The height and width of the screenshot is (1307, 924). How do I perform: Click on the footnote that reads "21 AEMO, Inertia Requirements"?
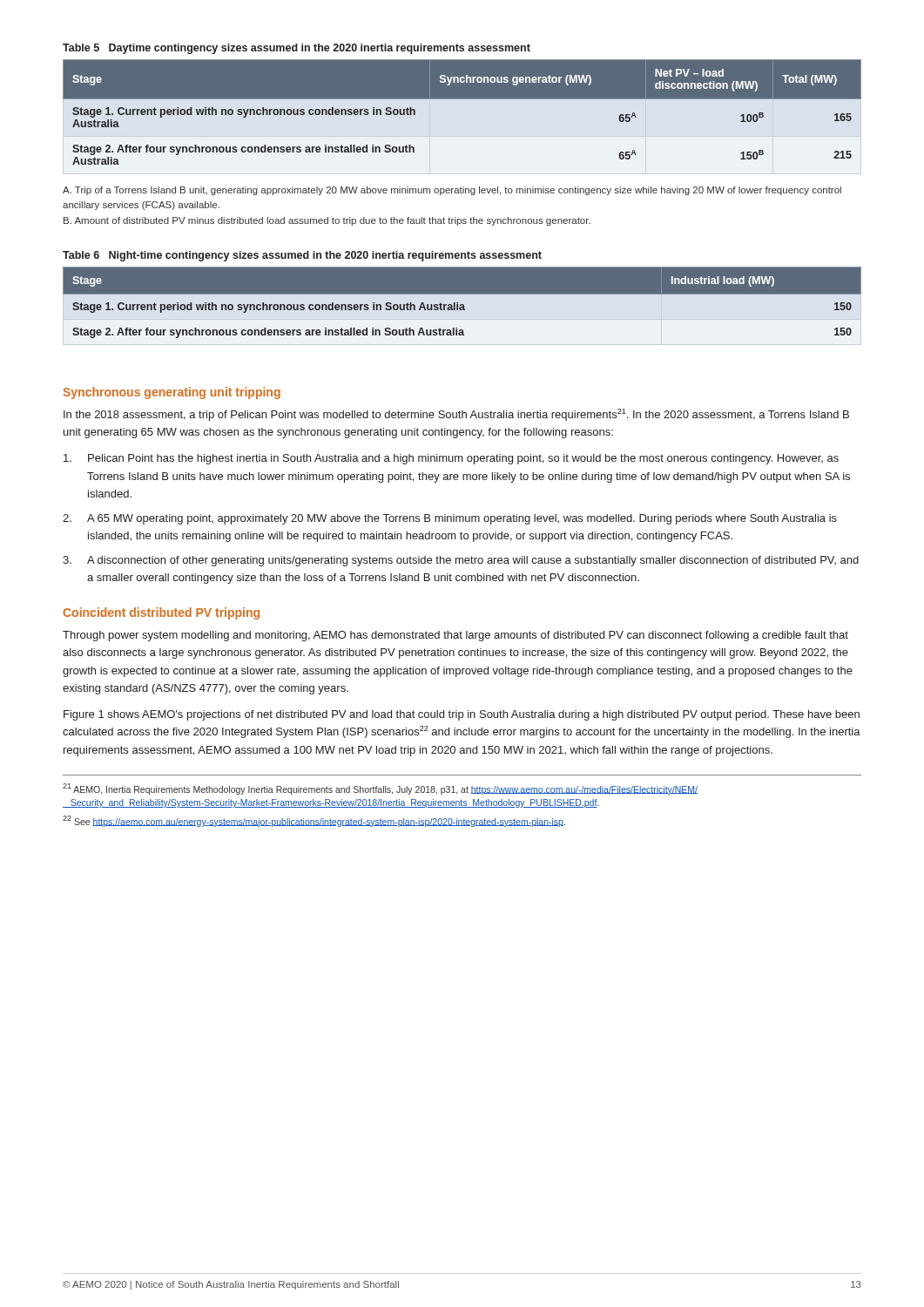coord(380,794)
